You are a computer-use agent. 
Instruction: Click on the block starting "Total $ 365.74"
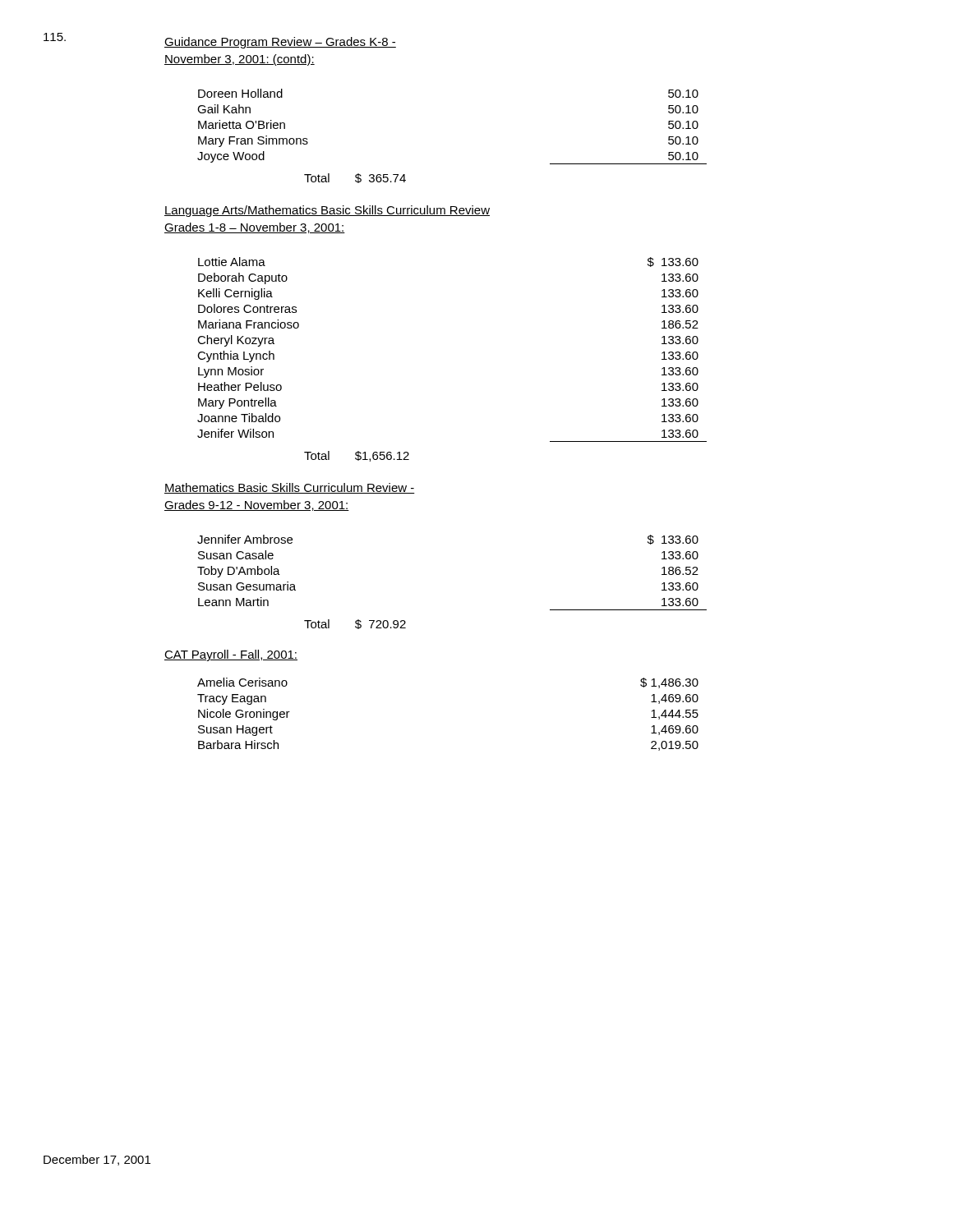click(355, 178)
